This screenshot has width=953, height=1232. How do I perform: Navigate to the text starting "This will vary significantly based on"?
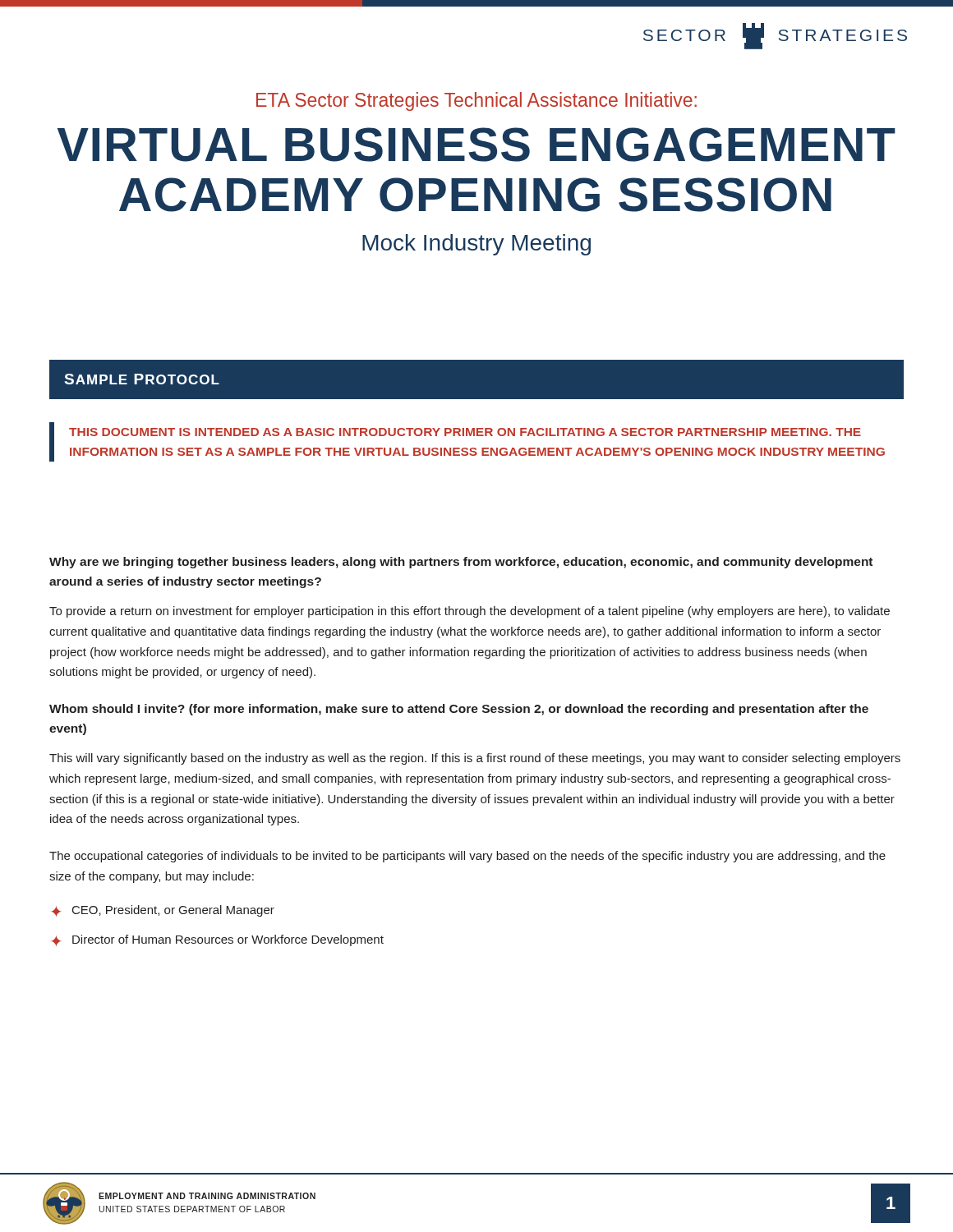475,788
